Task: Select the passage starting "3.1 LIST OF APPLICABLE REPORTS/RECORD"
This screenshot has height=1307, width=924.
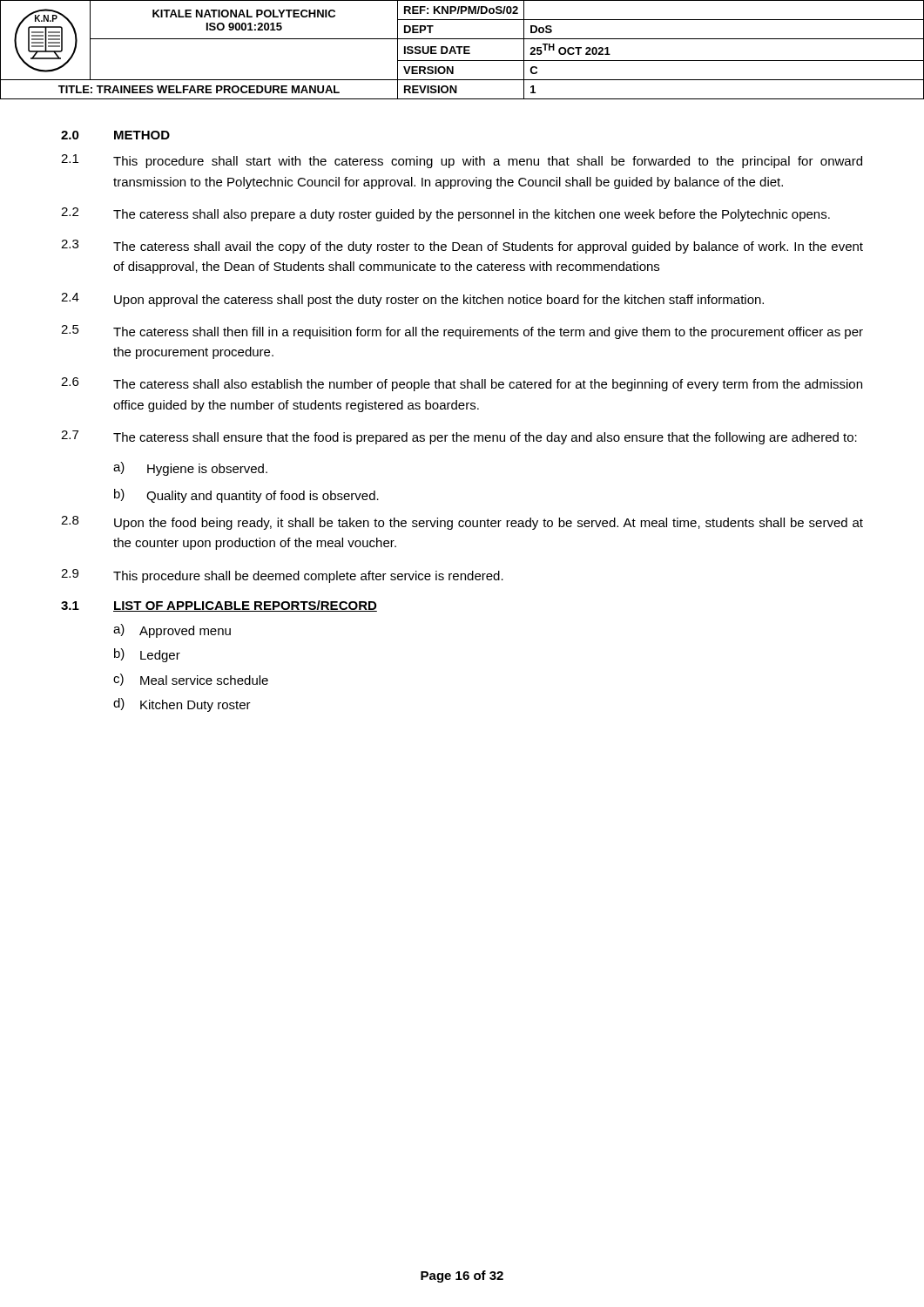Action: tap(219, 605)
